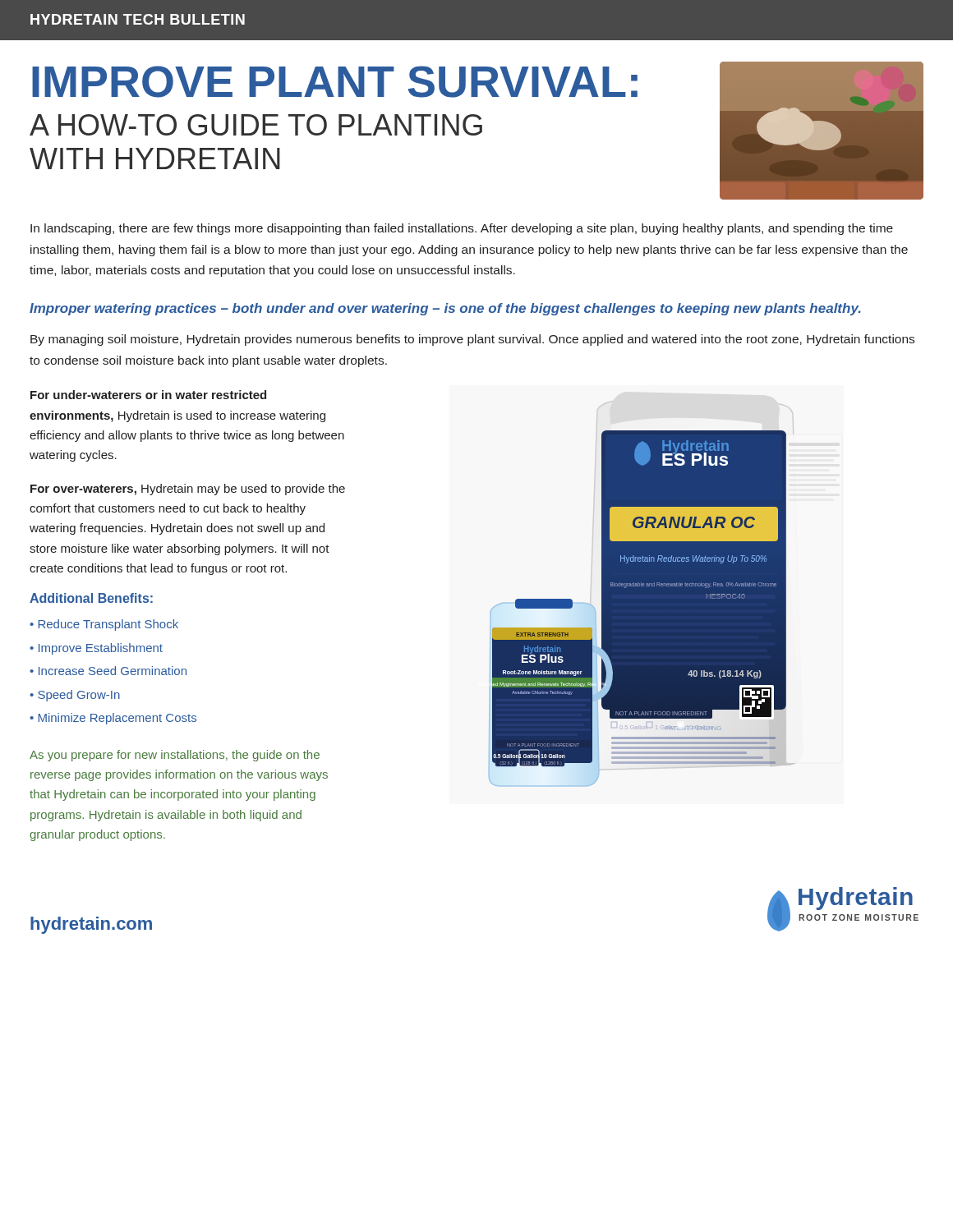This screenshot has height=1232, width=953.
Task: Find the text block starting "In landscaping, there are few things"
Action: [469, 249]
